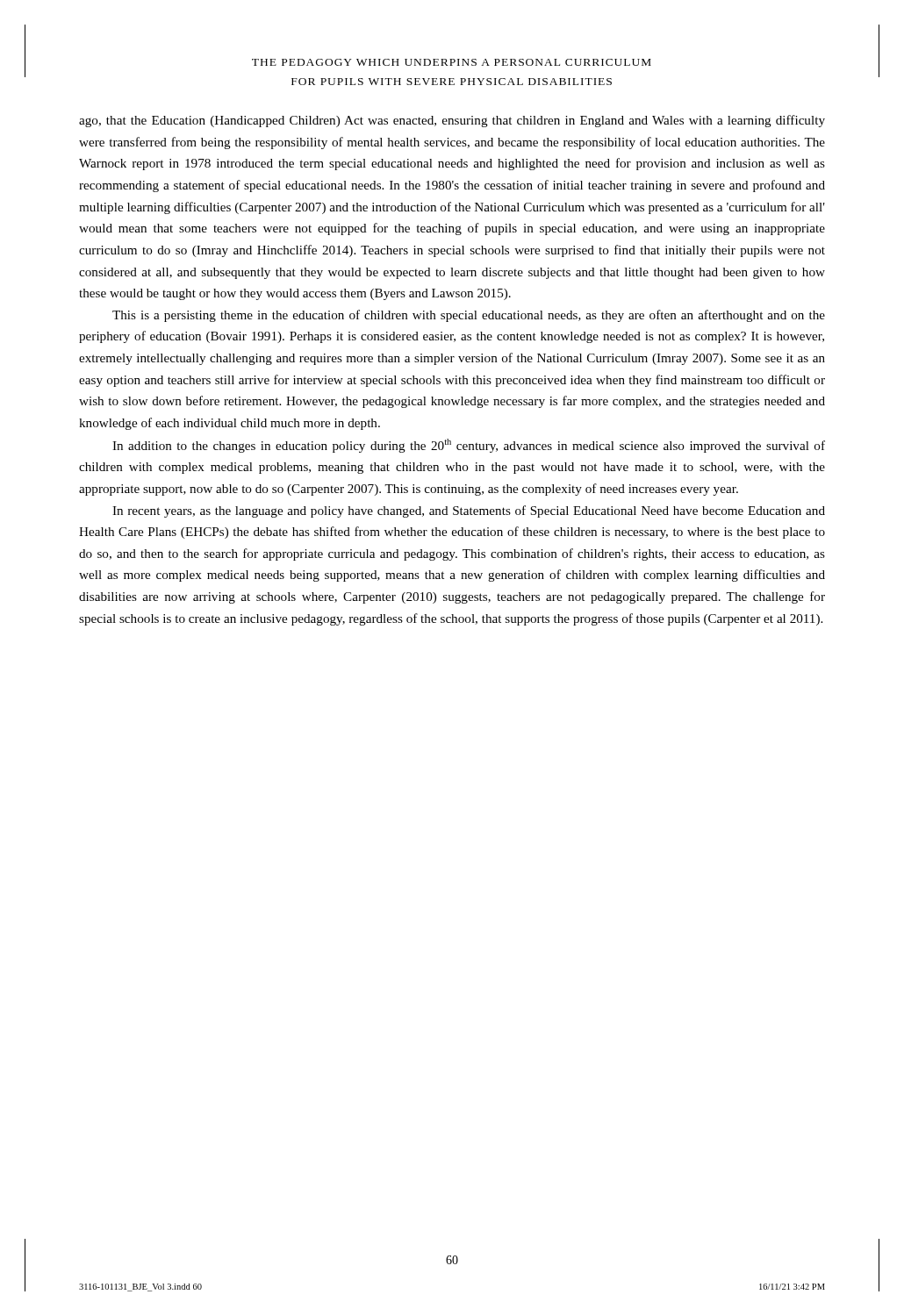
Task: Find the section header with the text "The Pedagogy Which Underpins a Personal Curriculum"
Action: click(452, 71)
